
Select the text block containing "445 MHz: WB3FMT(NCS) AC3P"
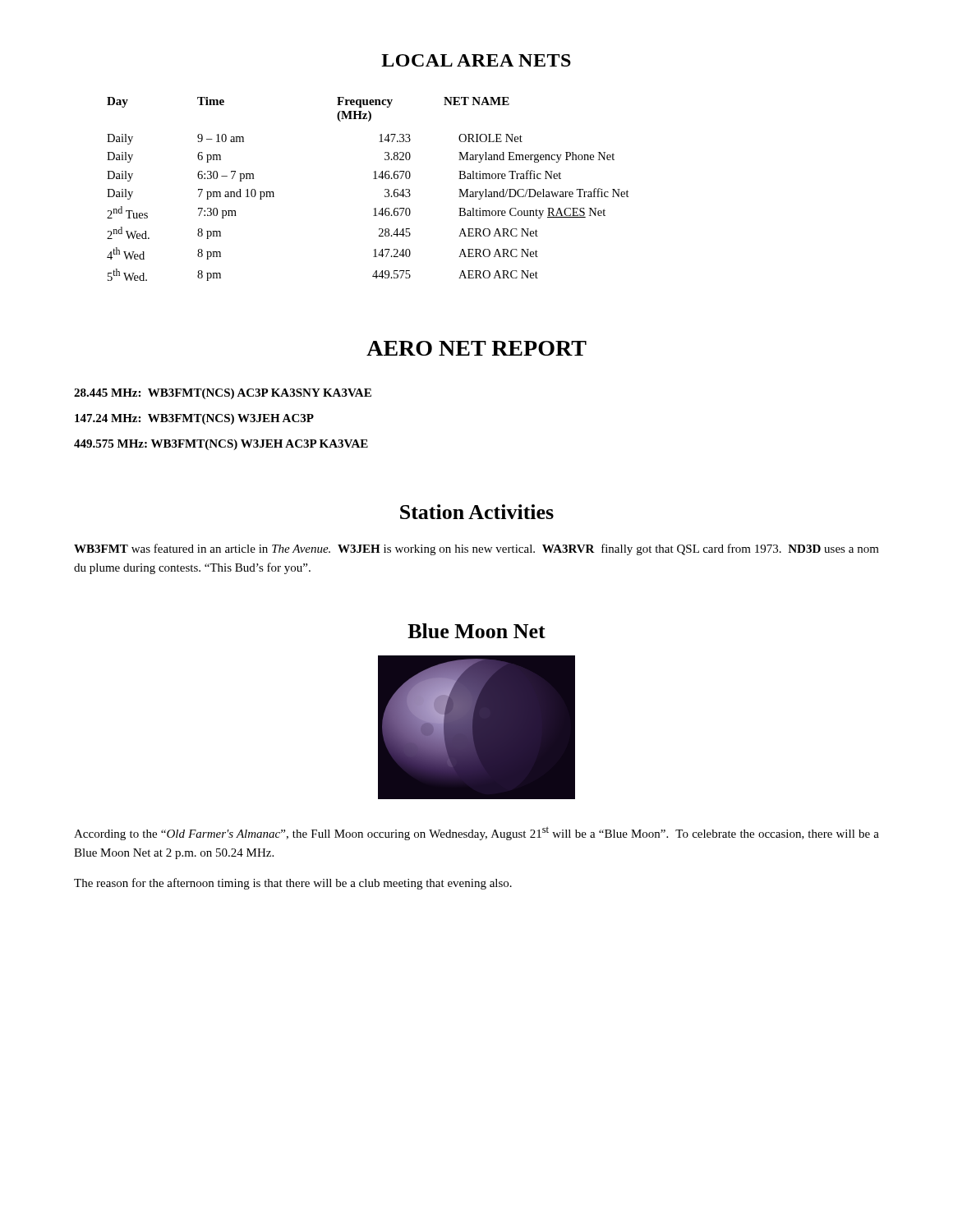pos(223,393)
